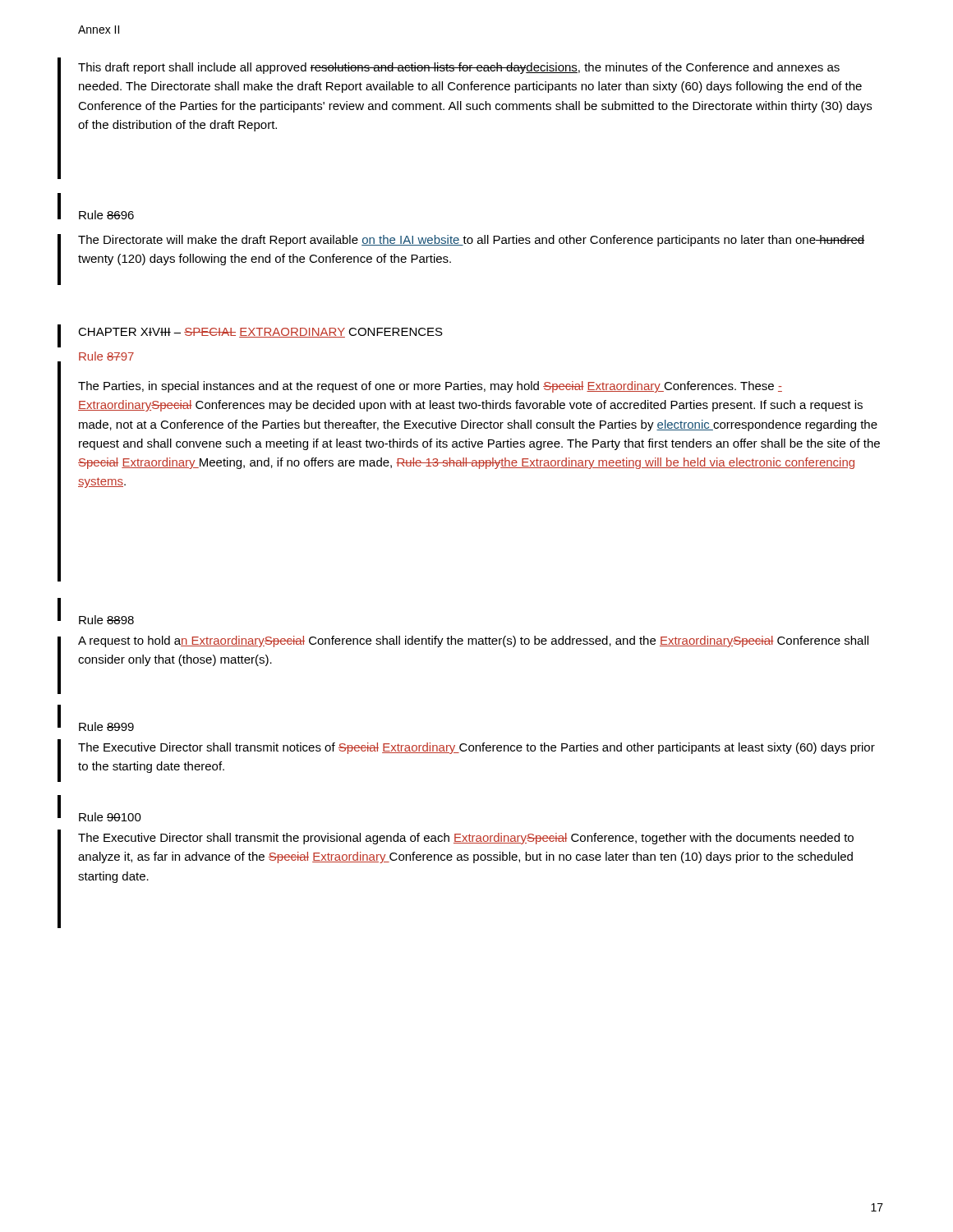The height and width of the screenshot is (1232, 953).
Task: Point to the text block starting "CHAPTER XIVIII – SPECIAL EXTRAORDINARY CONFERENCES"
Action: 260,333
